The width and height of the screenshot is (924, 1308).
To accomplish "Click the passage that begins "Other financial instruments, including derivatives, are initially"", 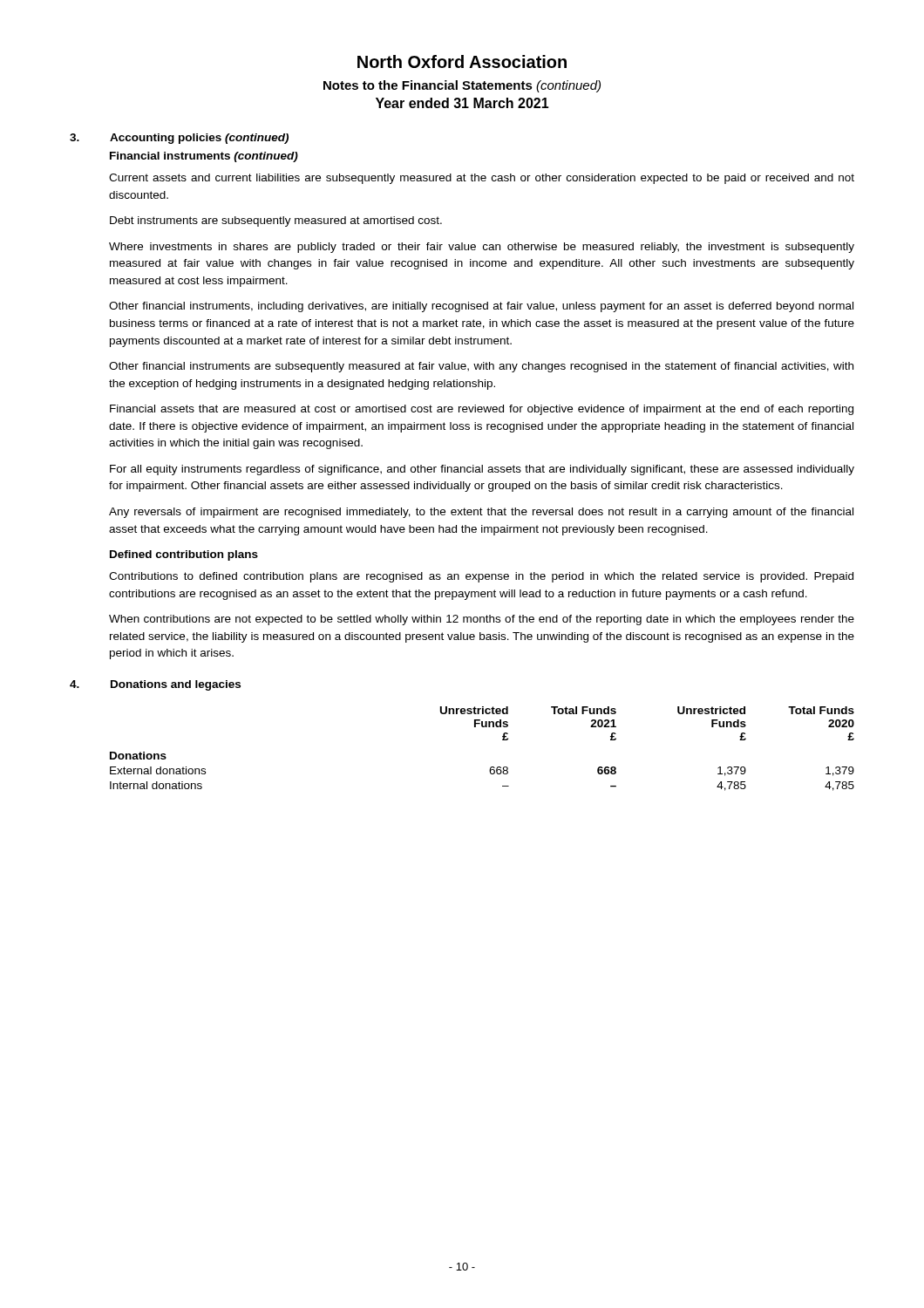I will (482, 323).
